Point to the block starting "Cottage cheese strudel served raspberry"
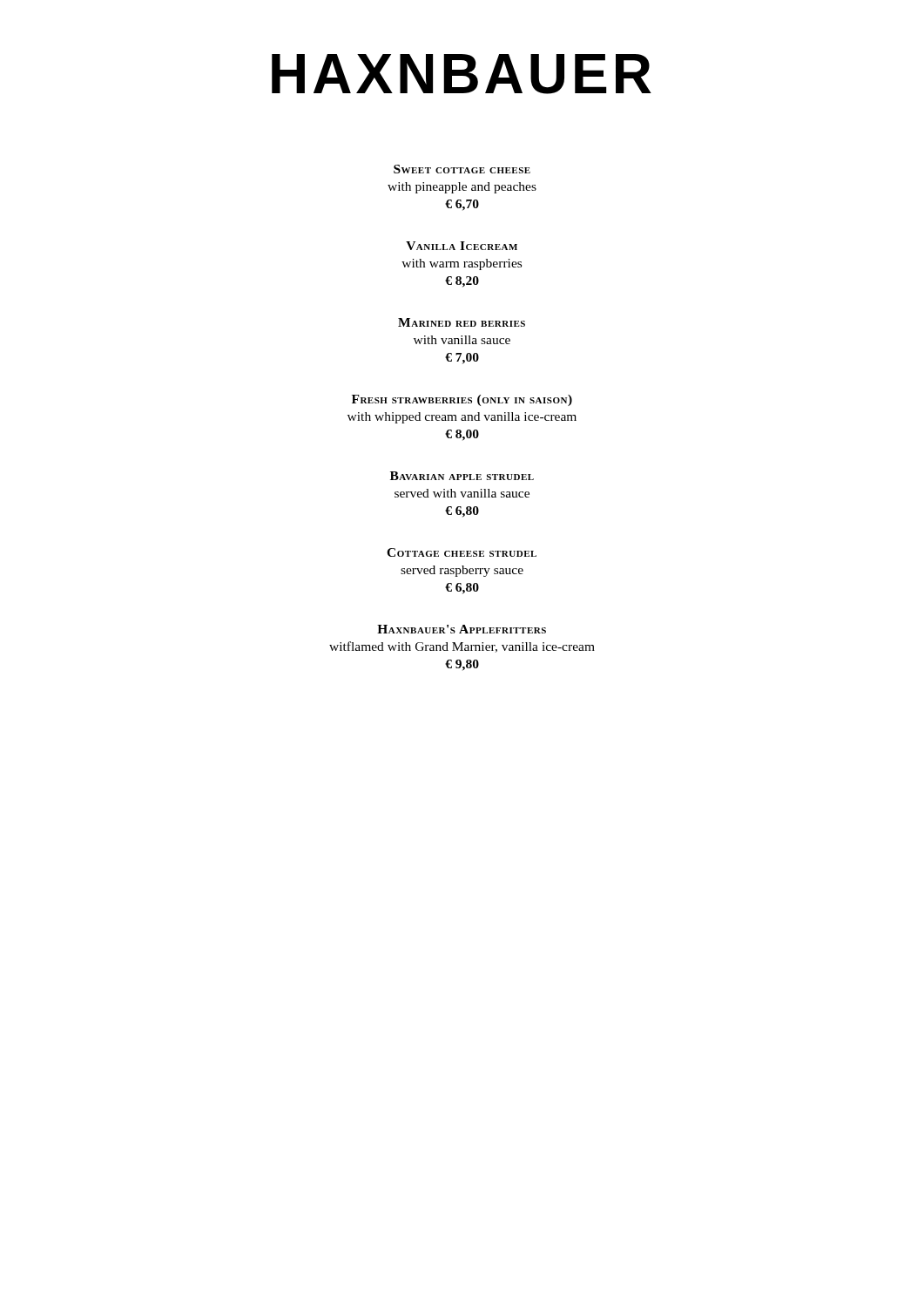Viewport: 924px width, 1307px height. [462, 570]
